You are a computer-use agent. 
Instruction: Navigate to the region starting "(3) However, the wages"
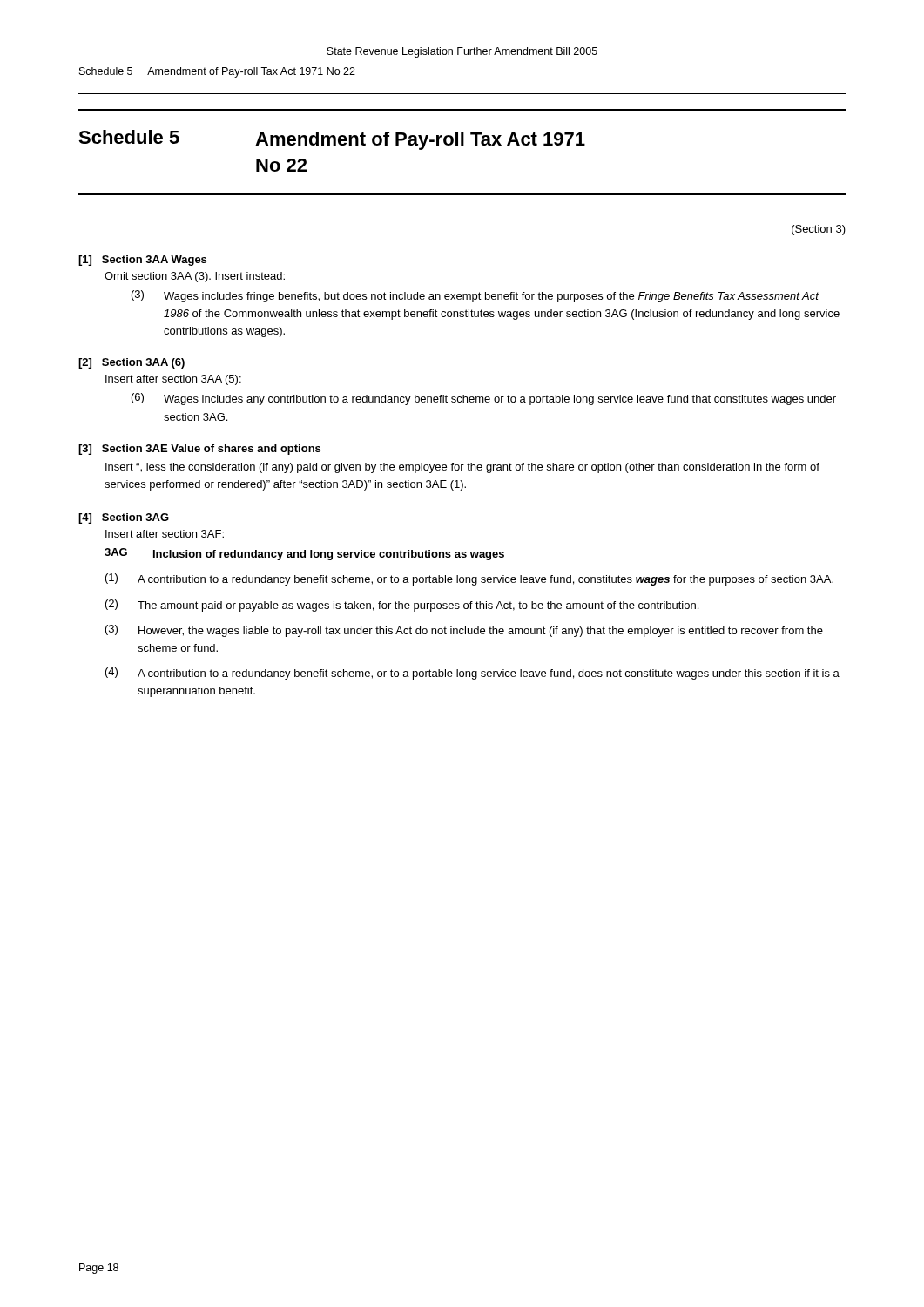point(475,639)
